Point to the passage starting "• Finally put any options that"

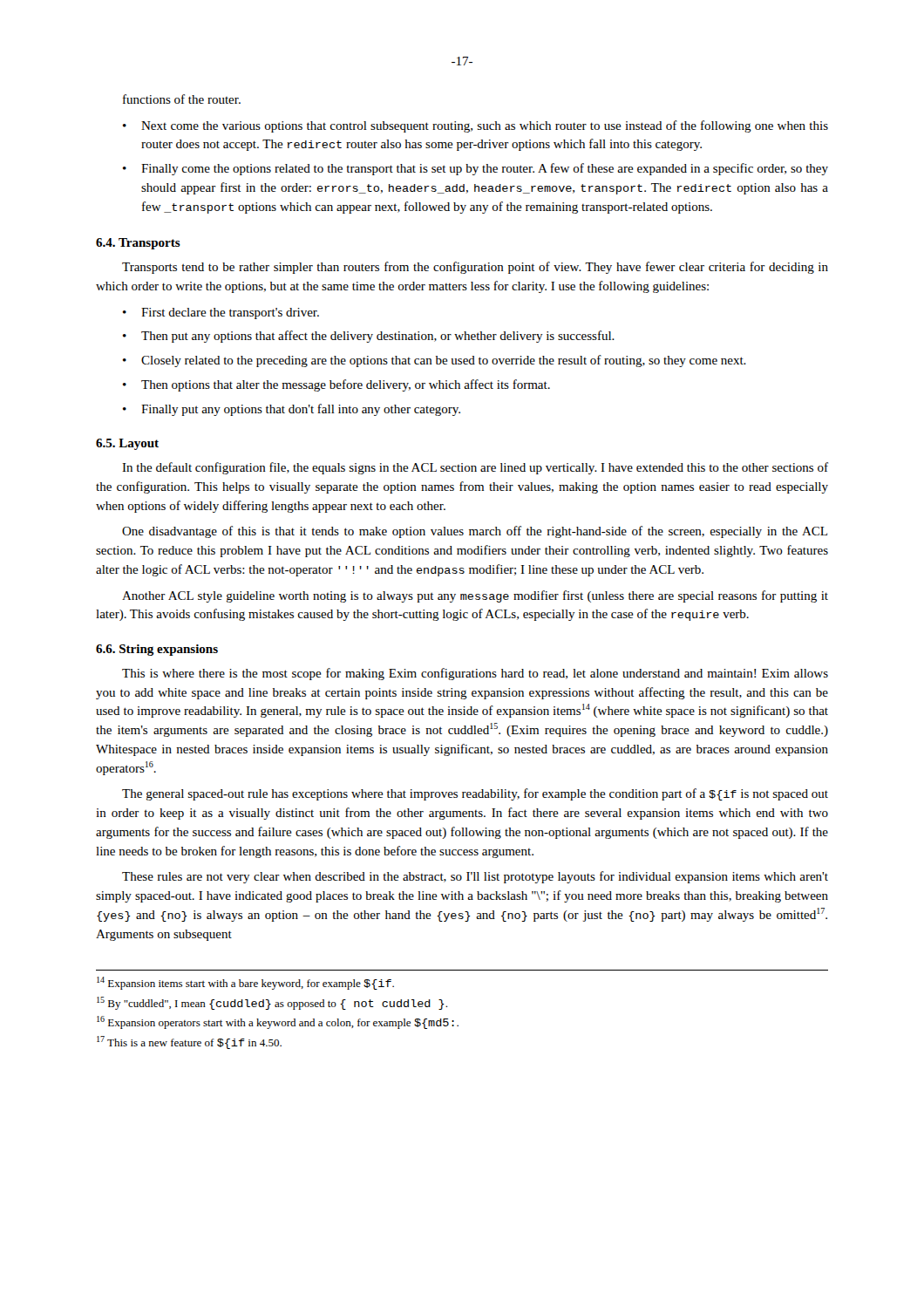pyautogui.click(x=292, y=410)
